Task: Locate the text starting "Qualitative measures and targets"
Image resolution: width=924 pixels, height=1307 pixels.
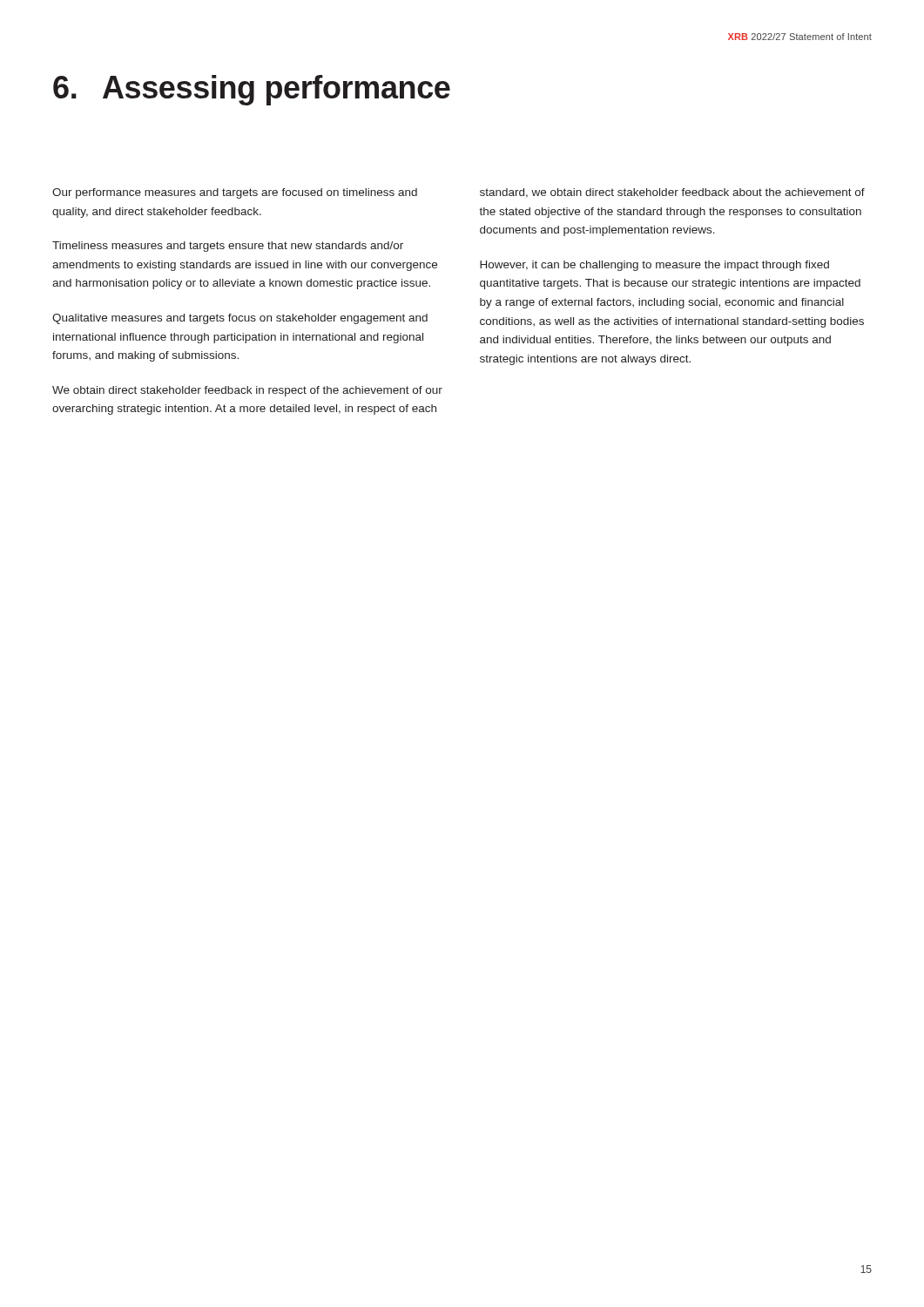Action: 248,337
